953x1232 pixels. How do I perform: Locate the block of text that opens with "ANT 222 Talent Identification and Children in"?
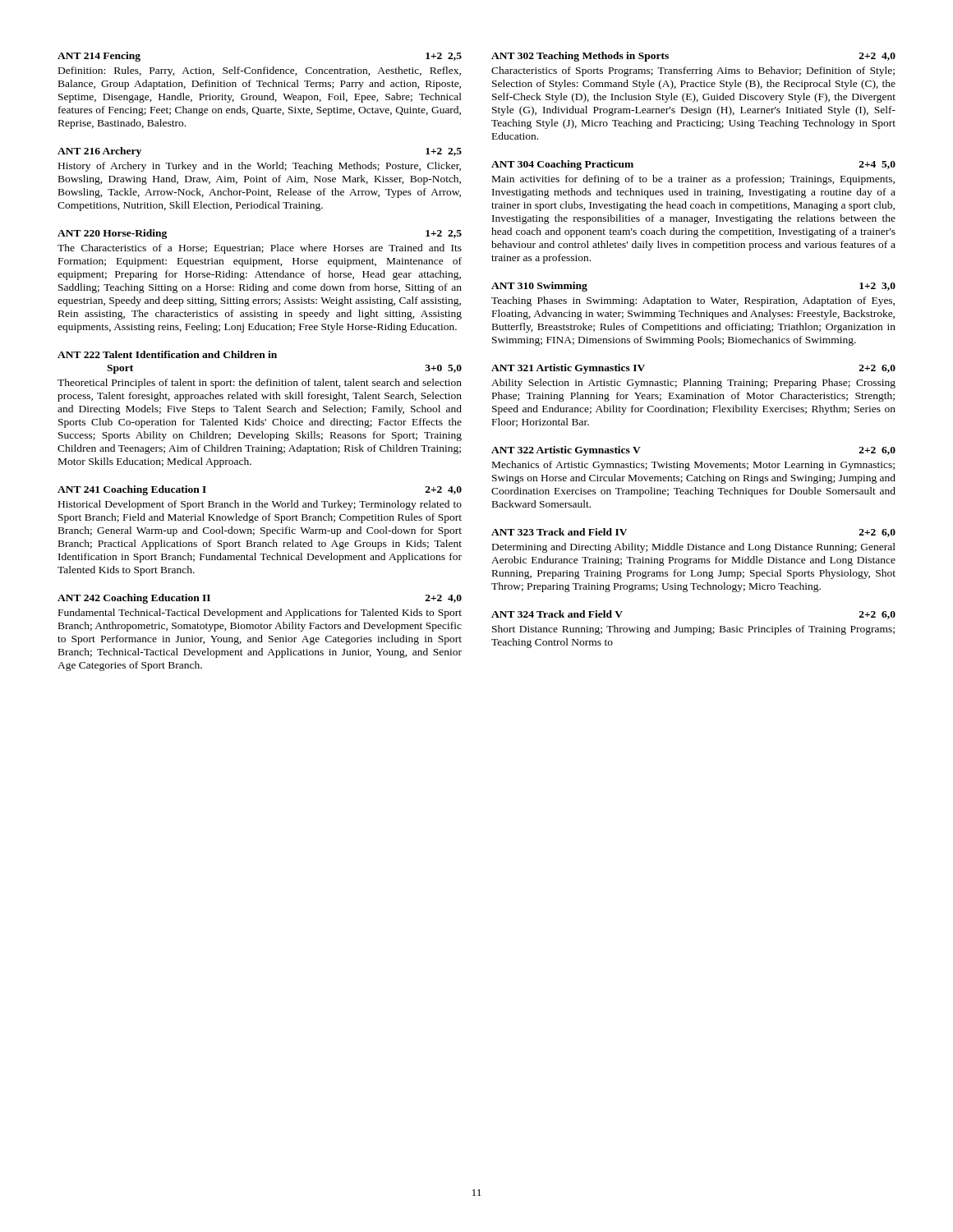pos(260,408)
